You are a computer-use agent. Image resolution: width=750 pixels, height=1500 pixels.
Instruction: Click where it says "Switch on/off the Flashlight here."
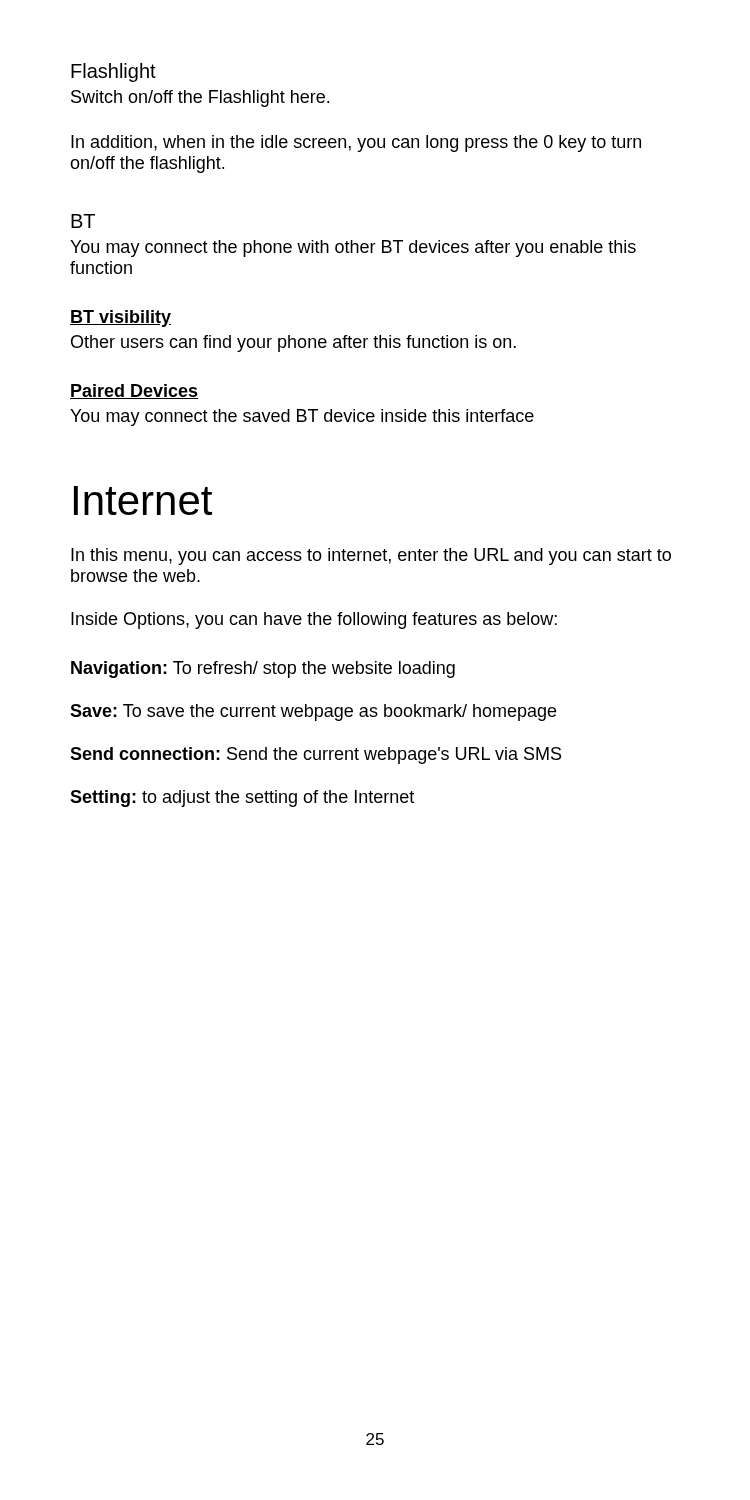pos(200,97)
